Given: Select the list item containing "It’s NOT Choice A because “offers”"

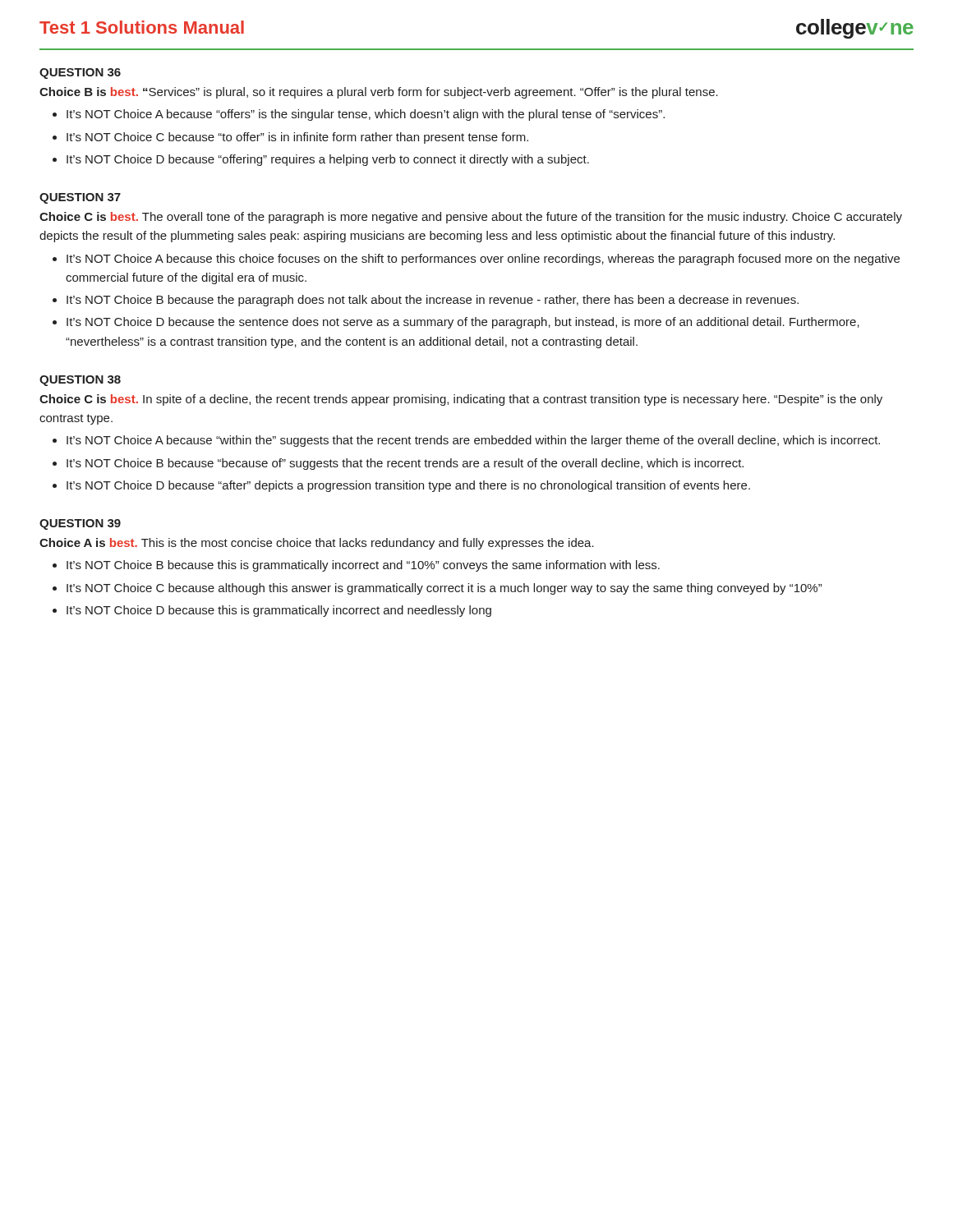Looking at the screenshot, I should pos(366,114).
